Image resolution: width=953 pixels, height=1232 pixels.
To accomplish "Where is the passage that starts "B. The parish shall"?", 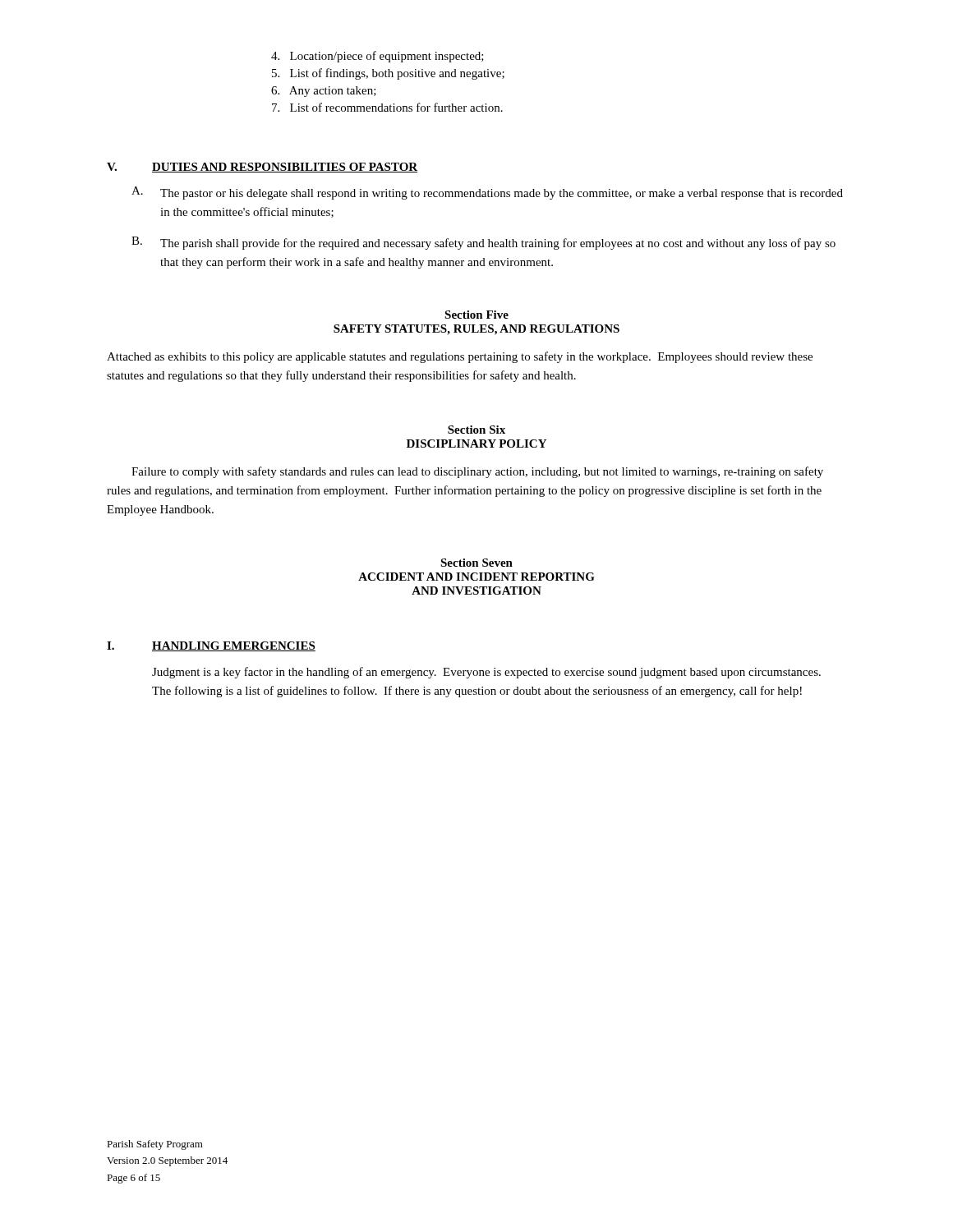I will (x=489, y=253).
